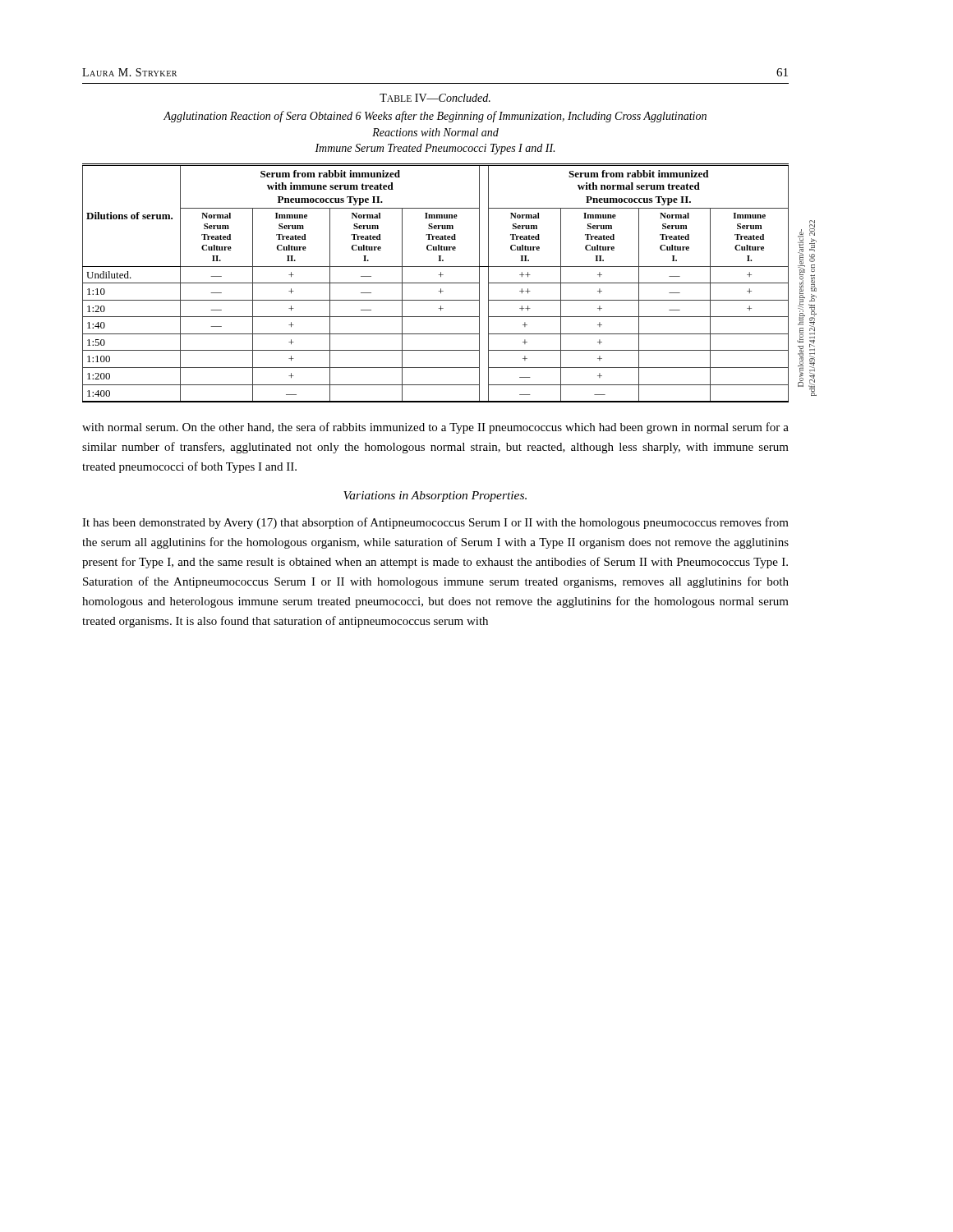Locate the block of text that opens with "with normal serum. On"
The height and width of the screenshot is (1232, 953).
pyautogui.click(x=435, y=447)
